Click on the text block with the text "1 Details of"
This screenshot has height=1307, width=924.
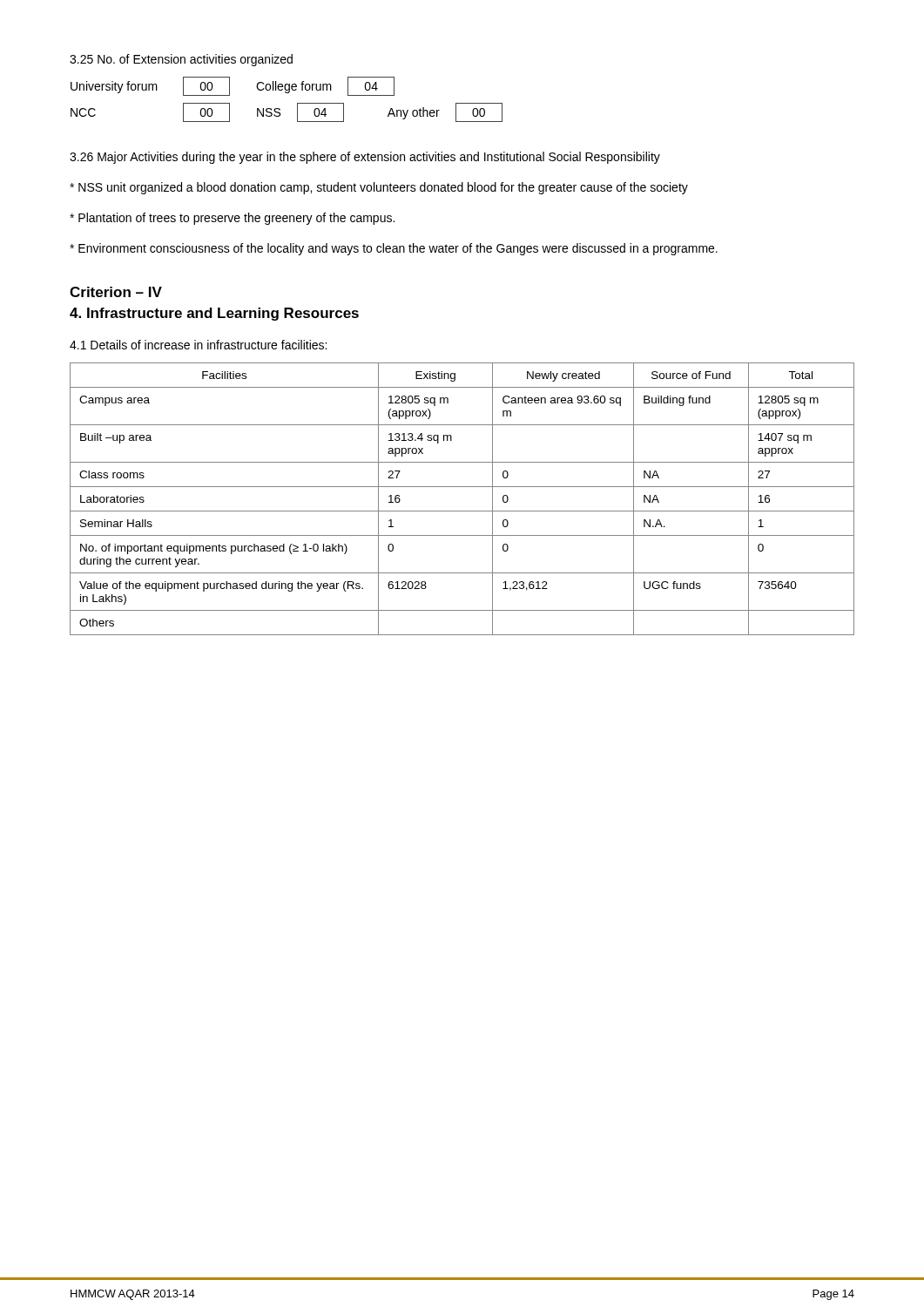coord(199,345)
